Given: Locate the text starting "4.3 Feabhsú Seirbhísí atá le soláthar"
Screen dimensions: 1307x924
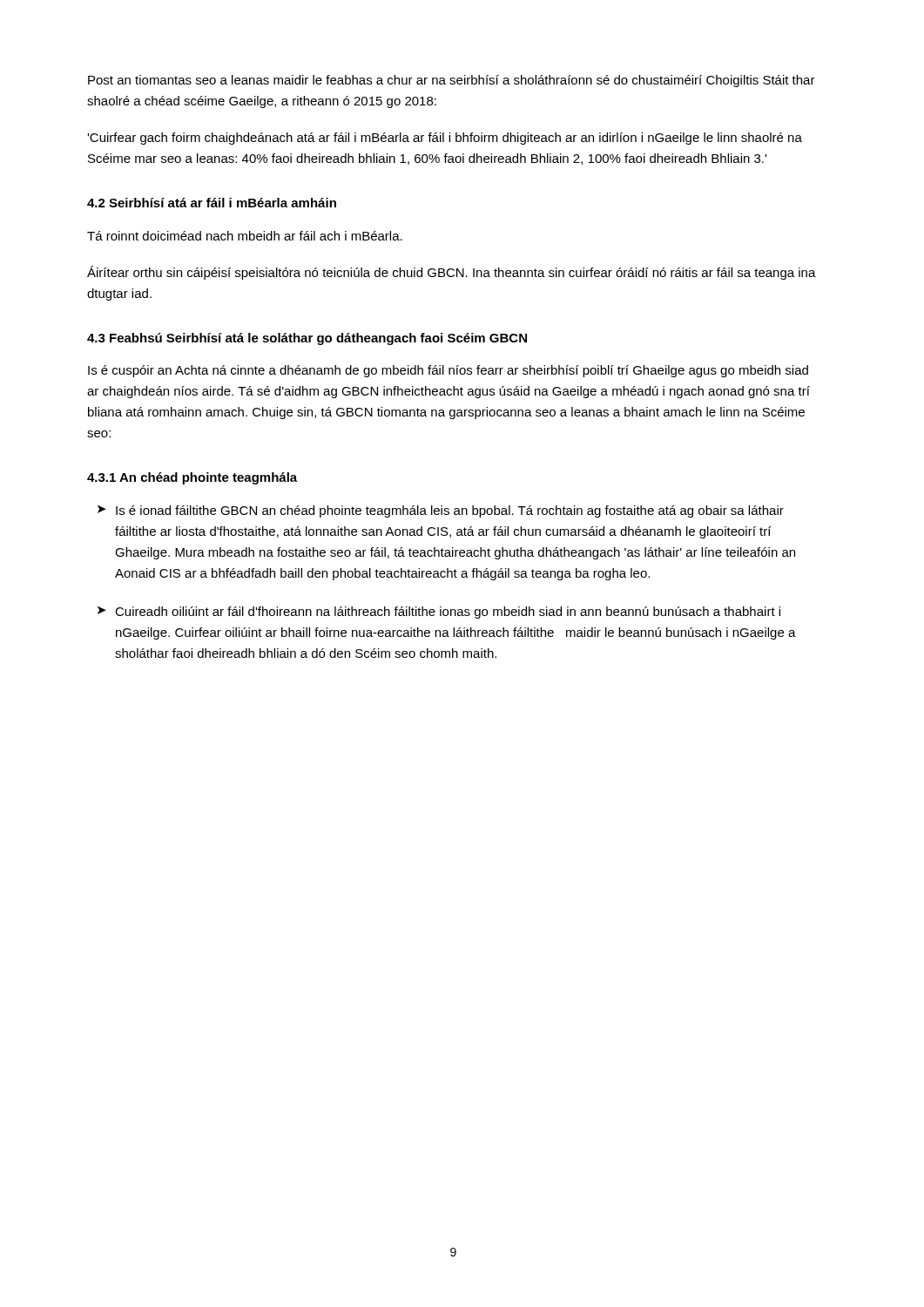Looking at the screenshot, I should click(x=307, y=337).
